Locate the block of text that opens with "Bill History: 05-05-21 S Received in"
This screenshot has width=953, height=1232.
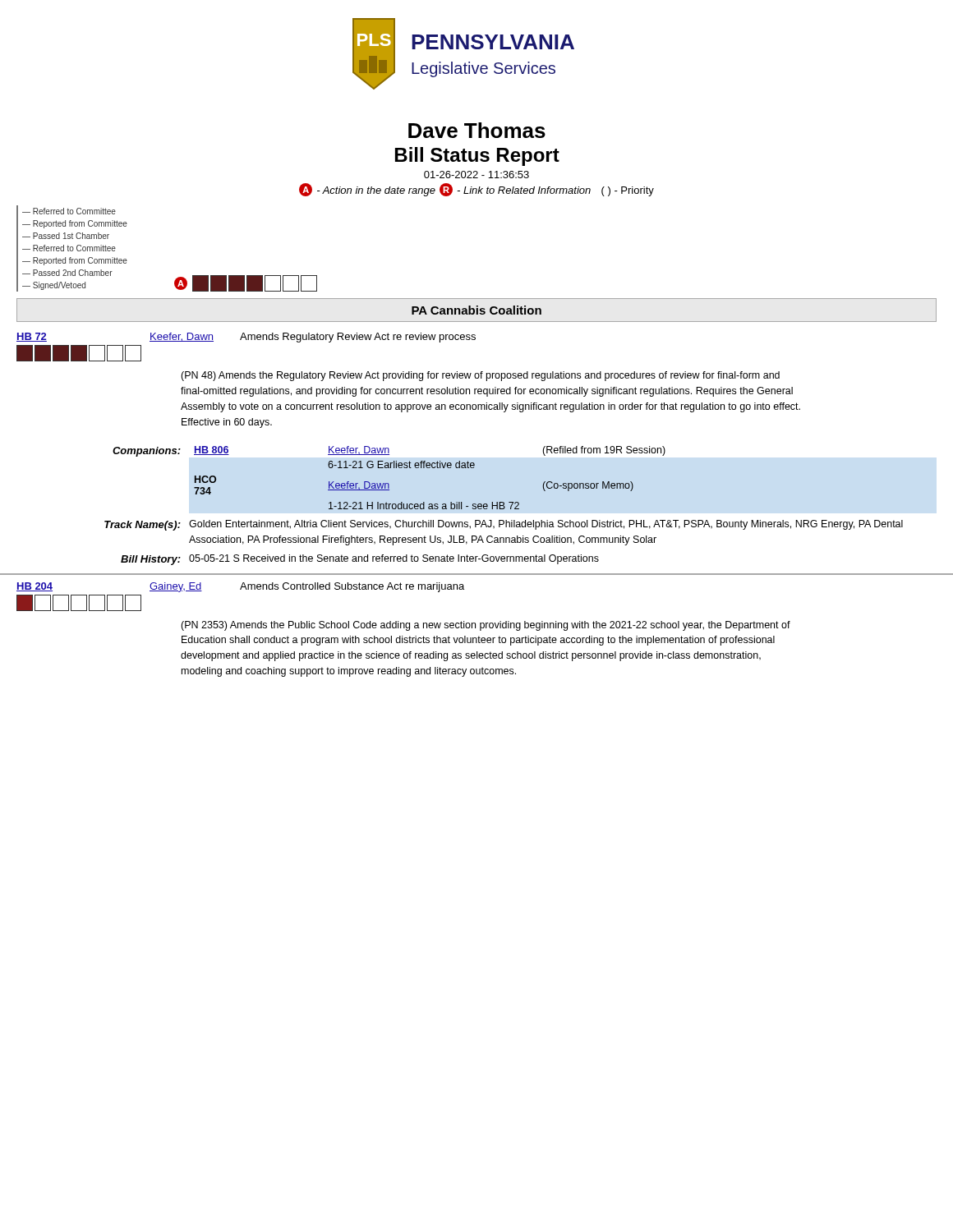(476, 559)
